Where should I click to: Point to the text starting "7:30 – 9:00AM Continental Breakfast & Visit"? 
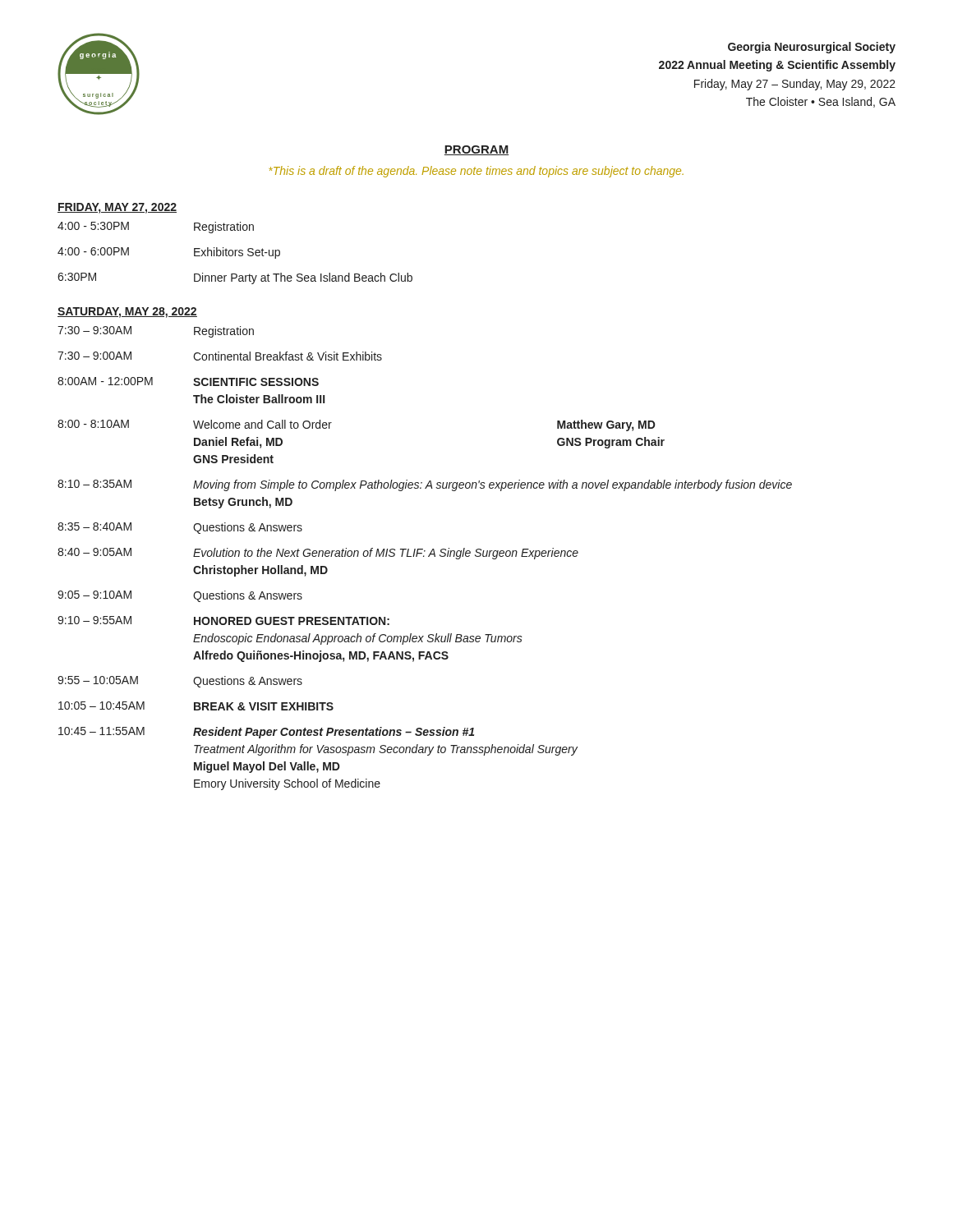(220, 356)
